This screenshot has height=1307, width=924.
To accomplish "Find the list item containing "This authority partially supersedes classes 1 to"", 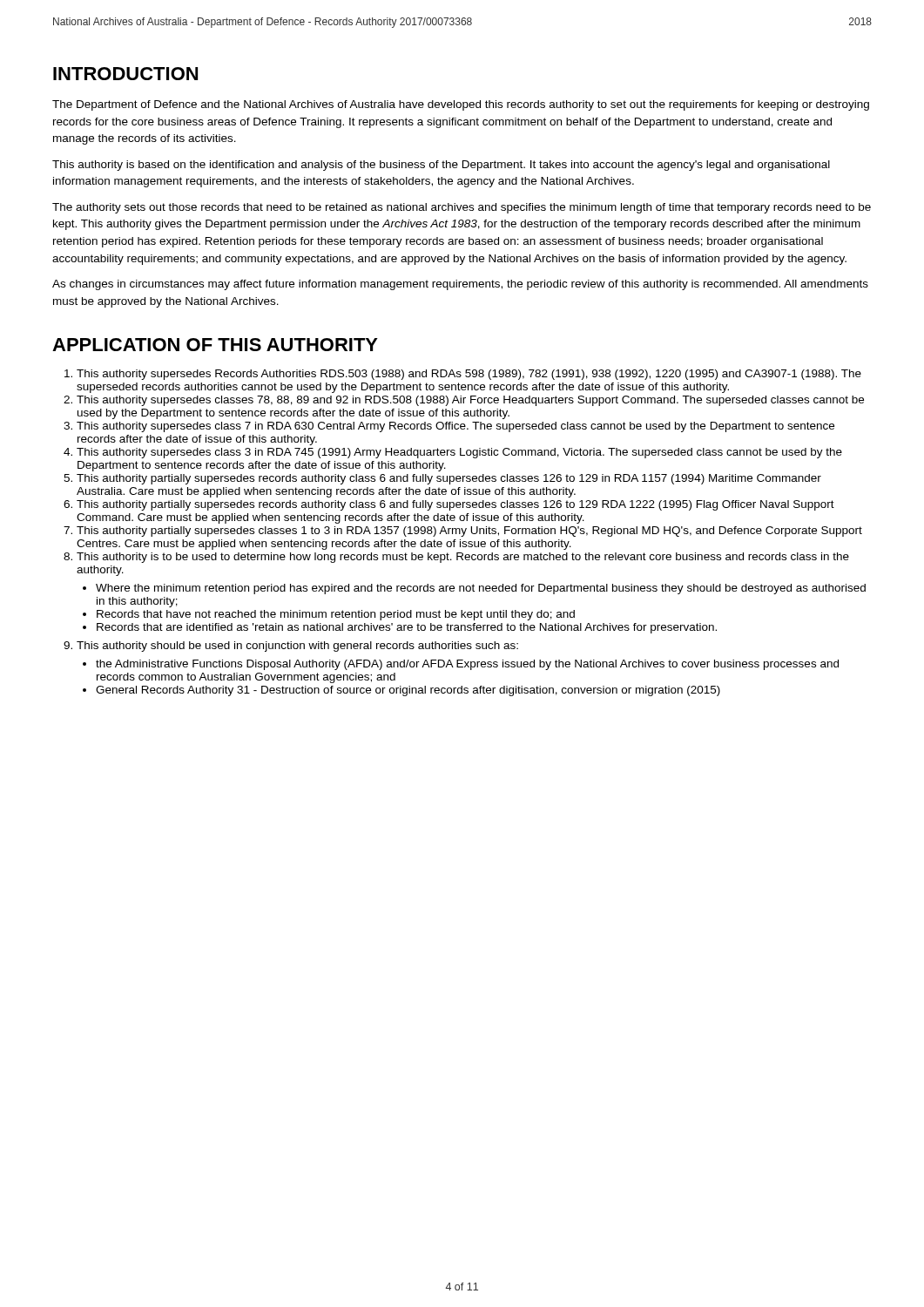I will (474, 537).
